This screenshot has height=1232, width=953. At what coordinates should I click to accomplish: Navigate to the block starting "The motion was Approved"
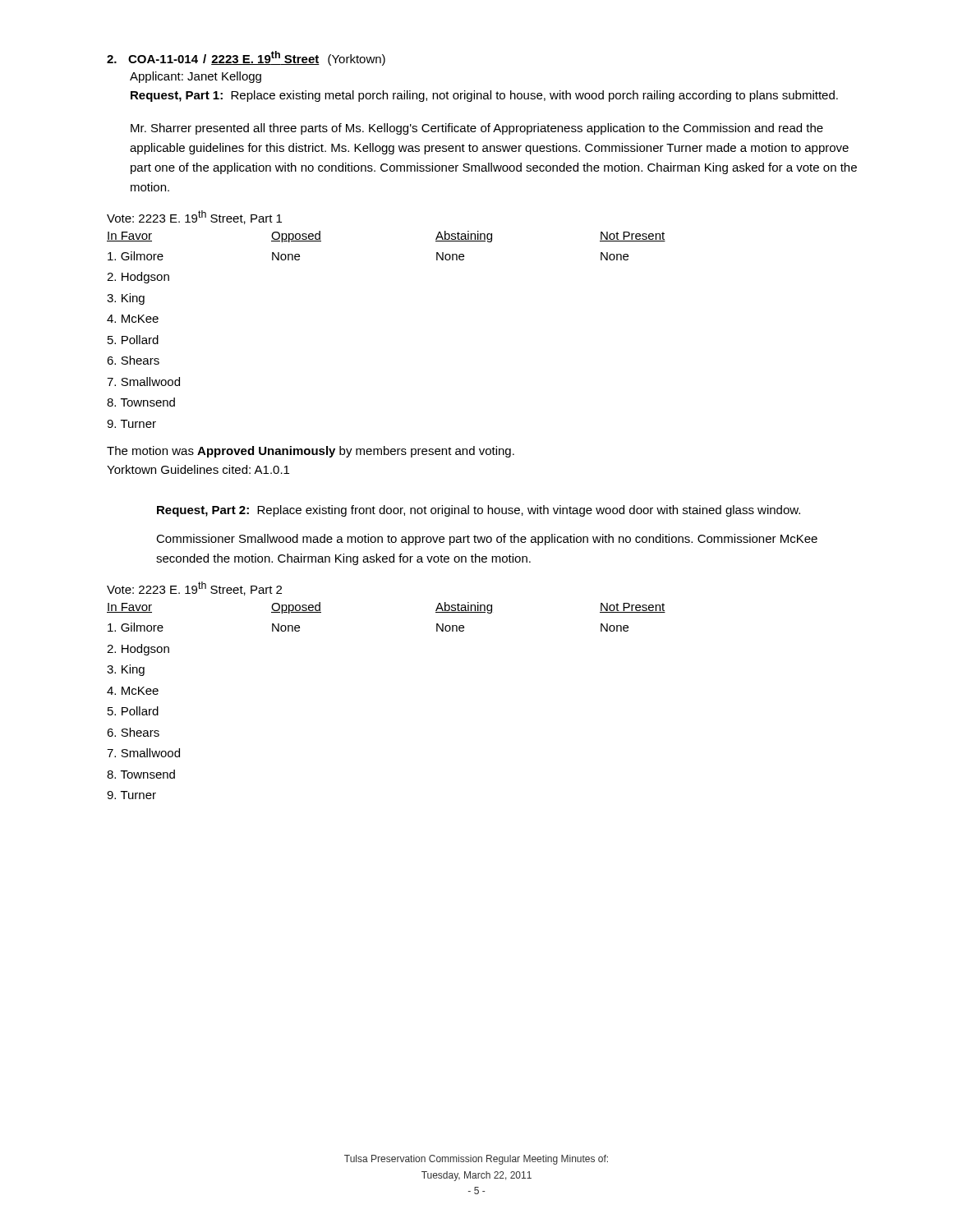pyautogui.click(x=311, y=450)
